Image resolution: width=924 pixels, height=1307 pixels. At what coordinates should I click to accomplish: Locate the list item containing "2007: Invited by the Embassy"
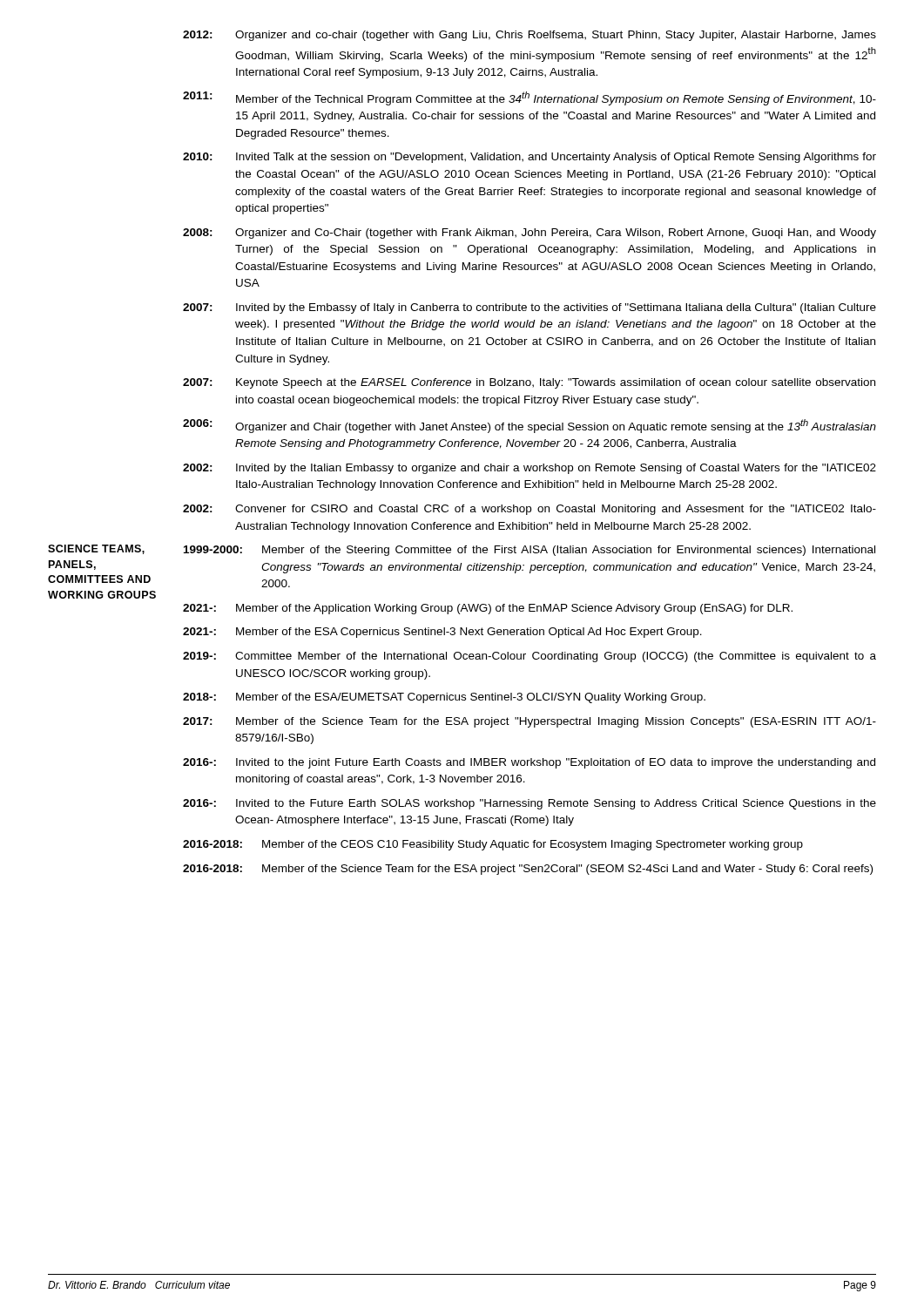[529, 333]
